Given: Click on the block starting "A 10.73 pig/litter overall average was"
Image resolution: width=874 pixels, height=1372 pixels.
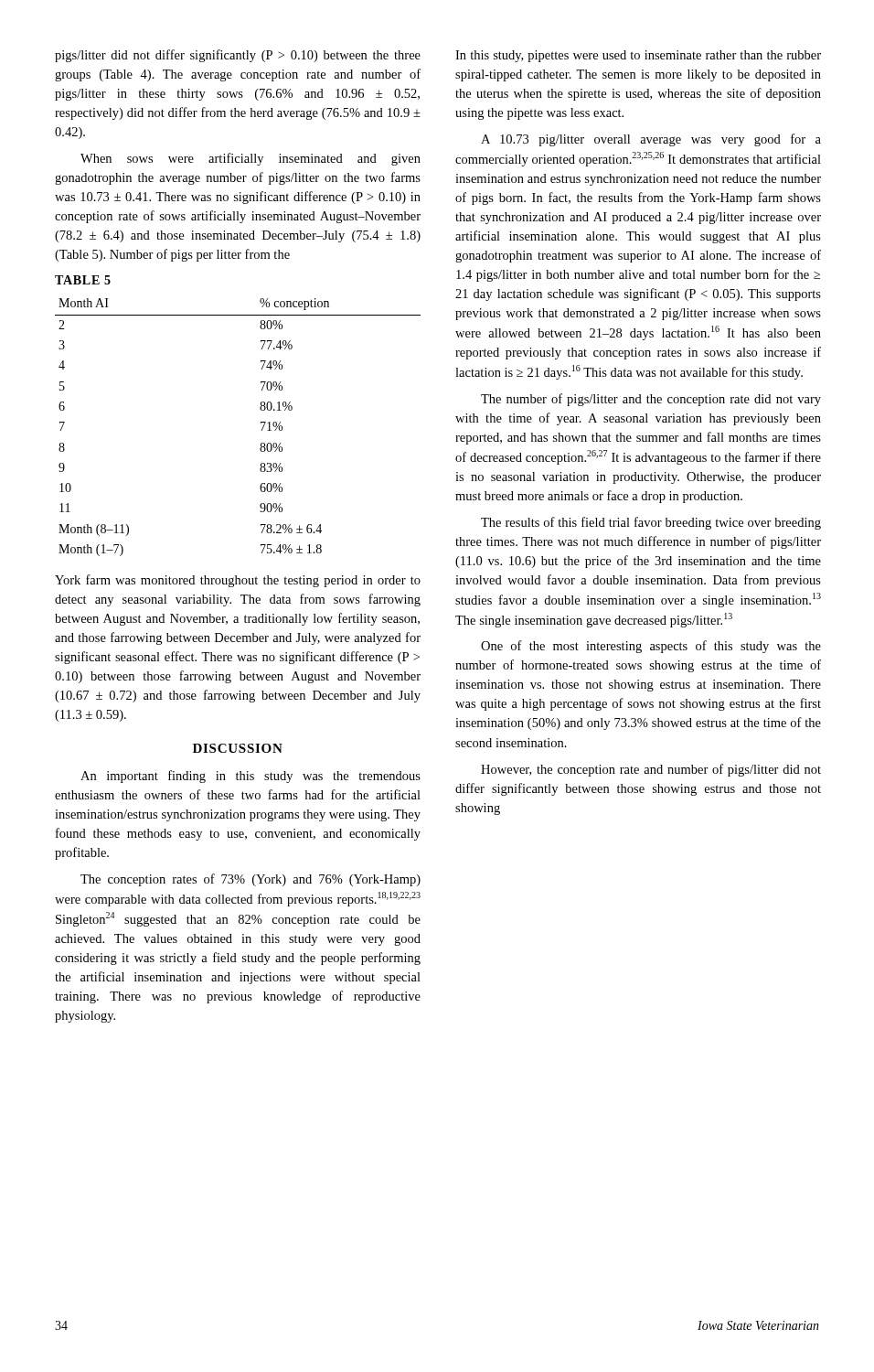Looking at the screenshot, I should click(x=638, y=256).
